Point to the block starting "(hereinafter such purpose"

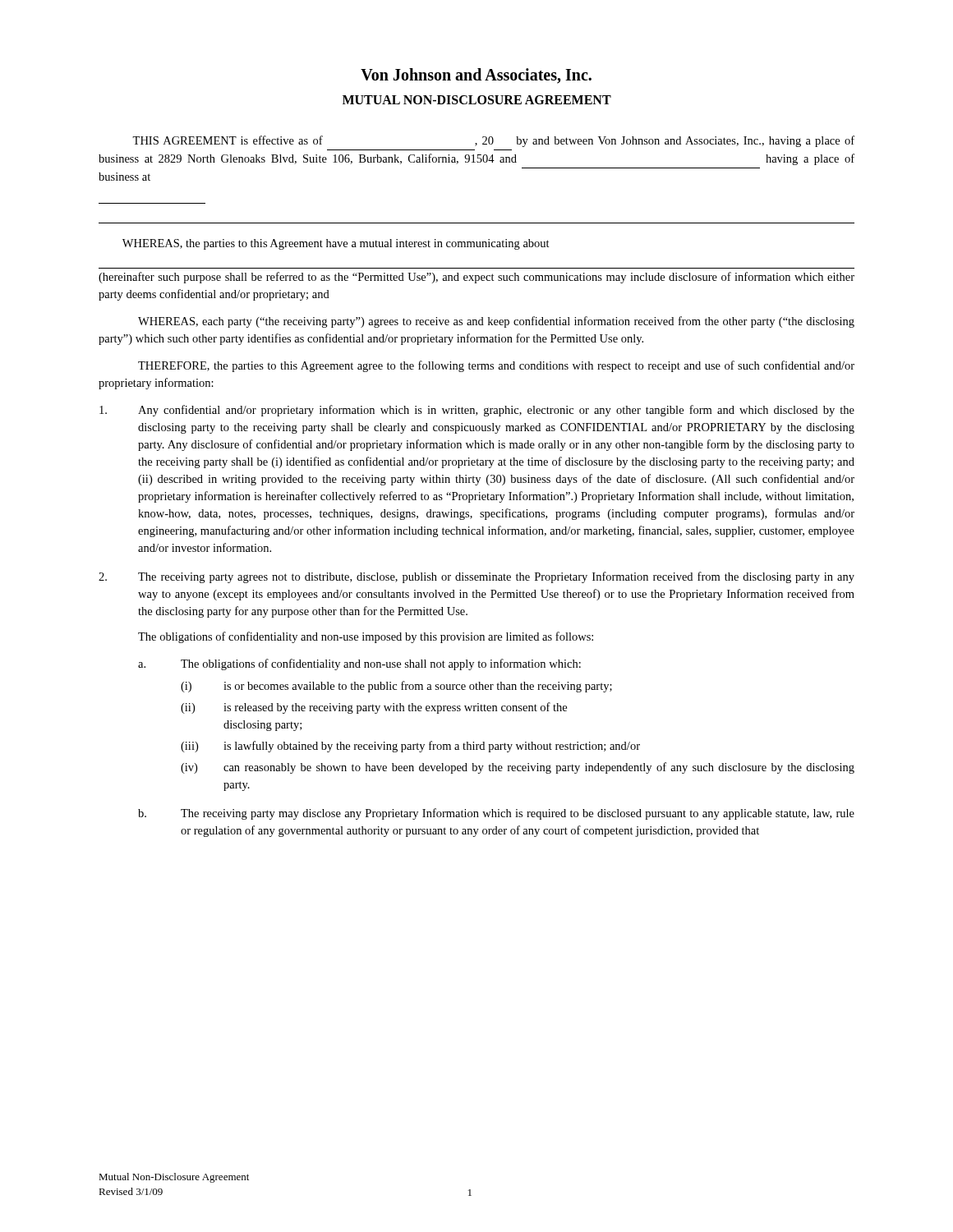click(x=476, y=286)
